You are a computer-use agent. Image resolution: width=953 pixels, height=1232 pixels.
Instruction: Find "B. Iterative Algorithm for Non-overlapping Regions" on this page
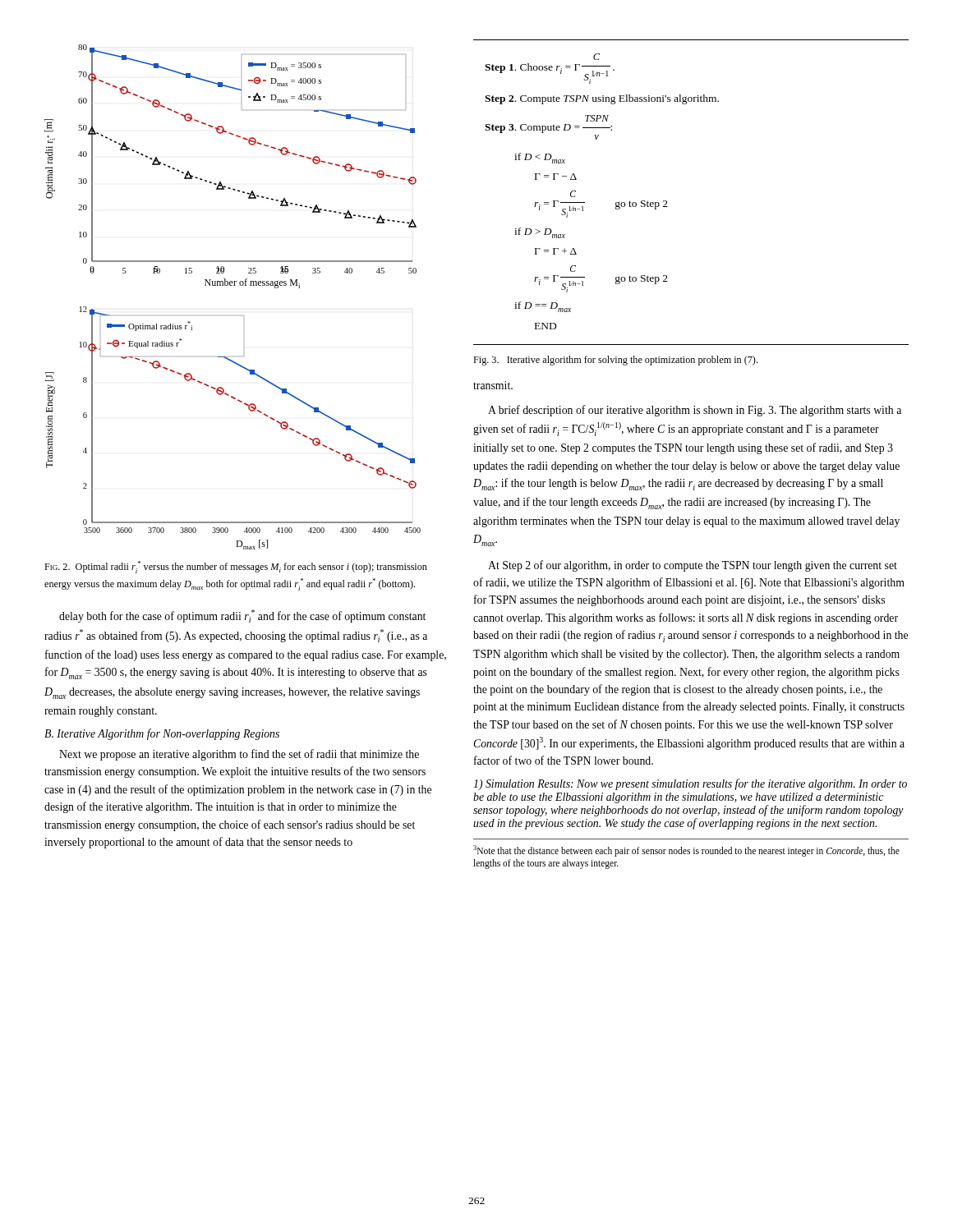[162, 734]
